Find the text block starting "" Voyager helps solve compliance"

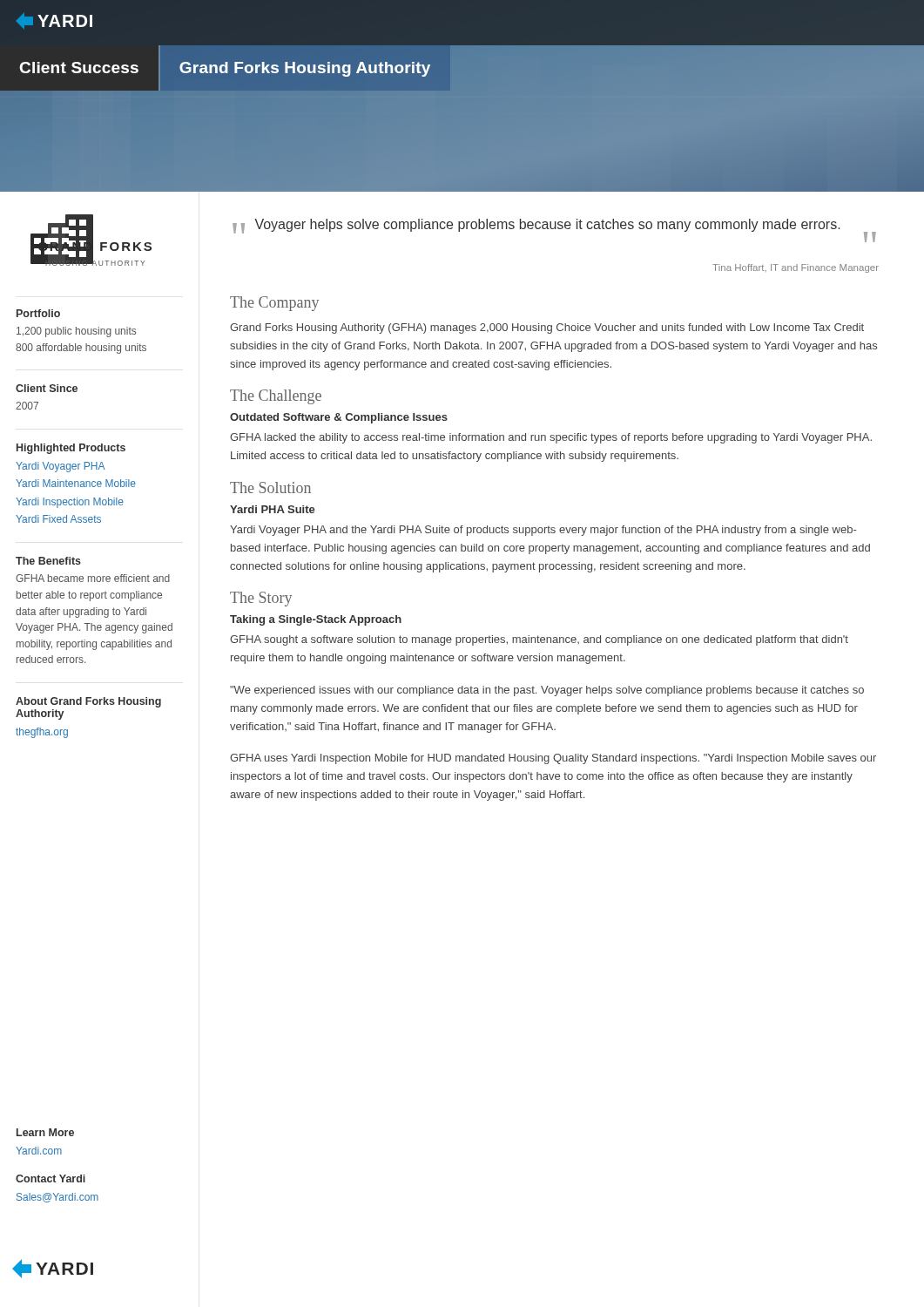(x=554, y=236)
